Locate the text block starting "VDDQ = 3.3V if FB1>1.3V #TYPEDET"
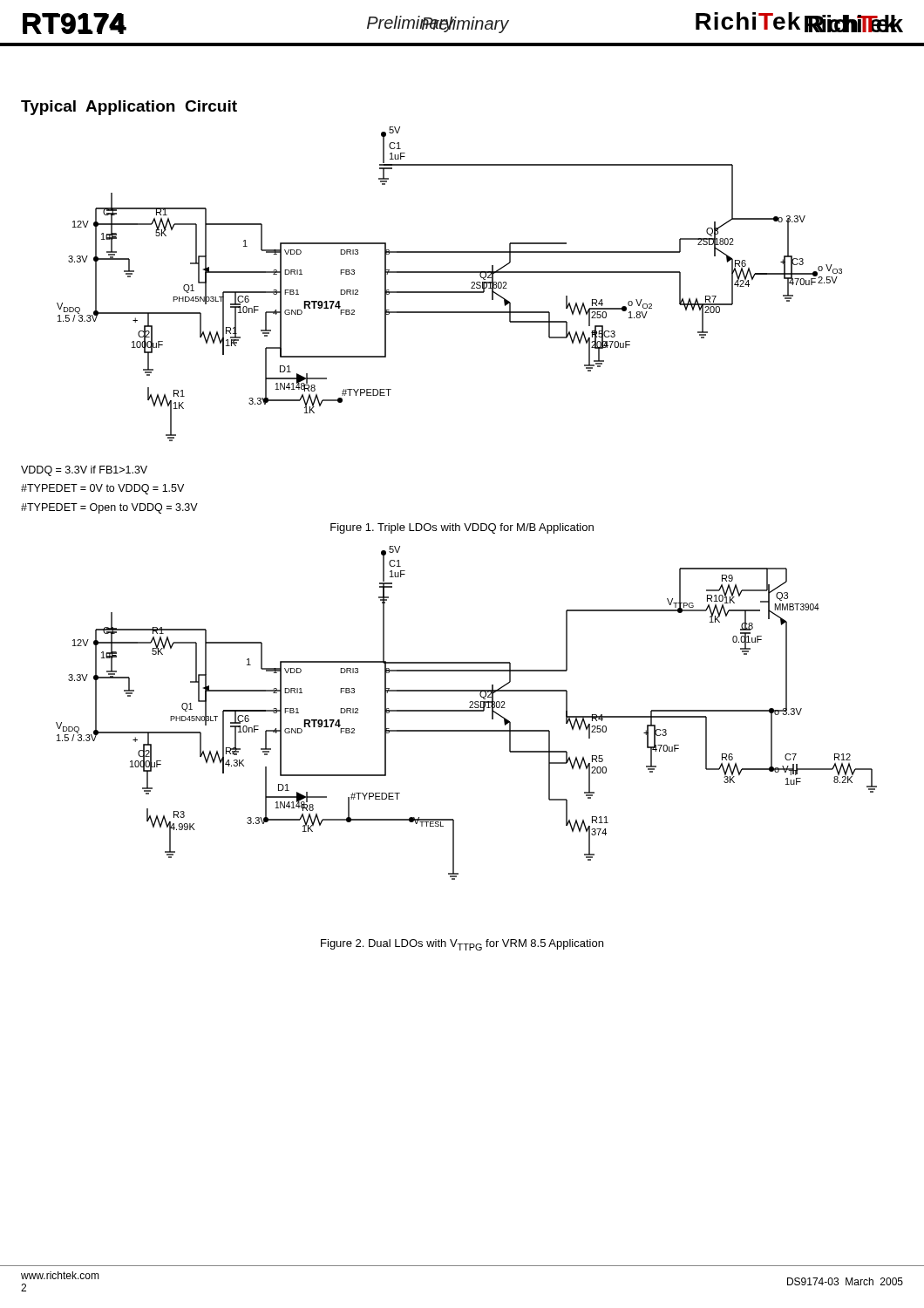924x1308 pixels. (109, 489)
